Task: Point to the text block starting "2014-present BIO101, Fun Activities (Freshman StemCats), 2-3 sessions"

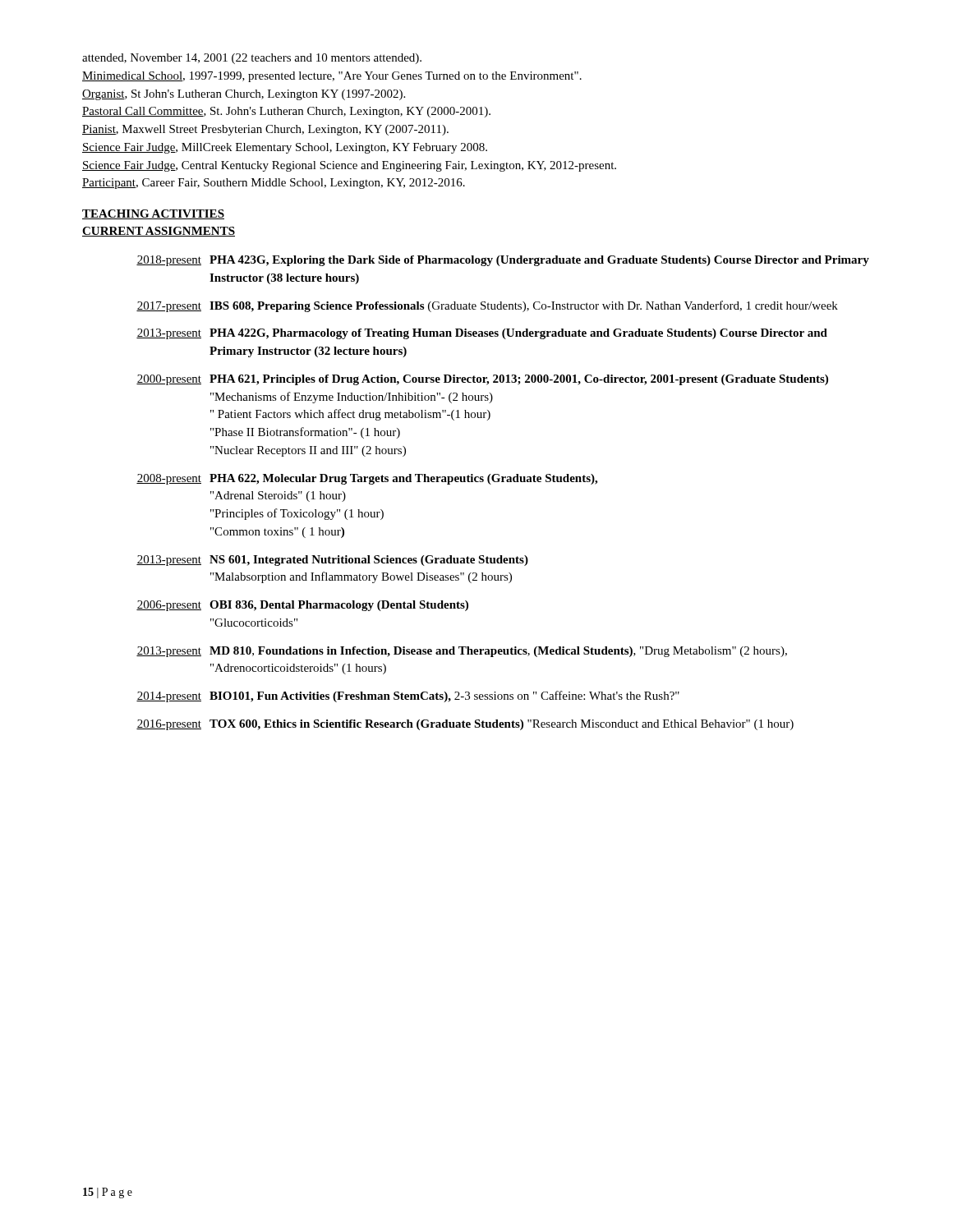Action: [x=476, y=696]
